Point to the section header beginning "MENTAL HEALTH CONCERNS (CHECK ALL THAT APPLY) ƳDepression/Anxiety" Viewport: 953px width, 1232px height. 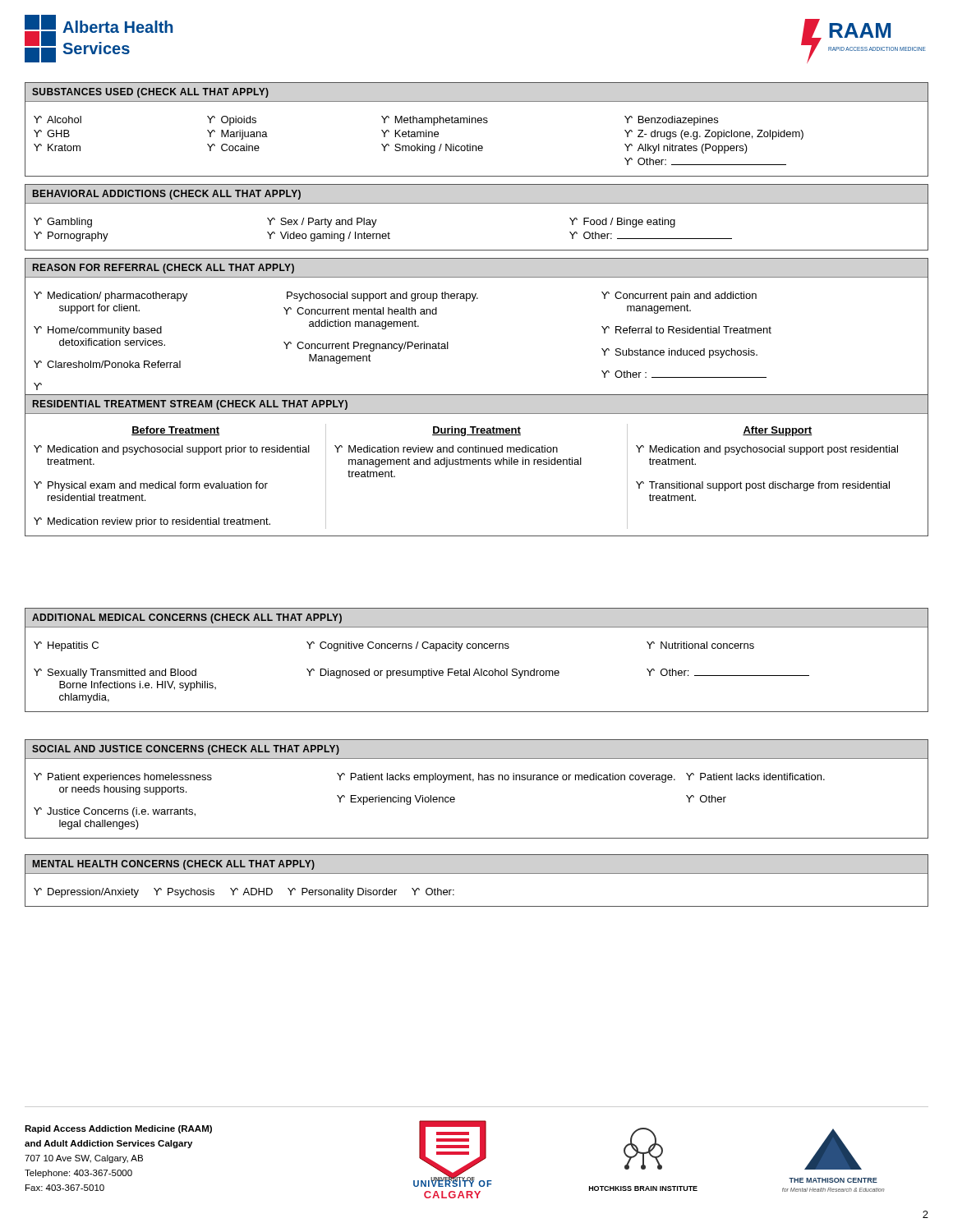coord(476,880)
